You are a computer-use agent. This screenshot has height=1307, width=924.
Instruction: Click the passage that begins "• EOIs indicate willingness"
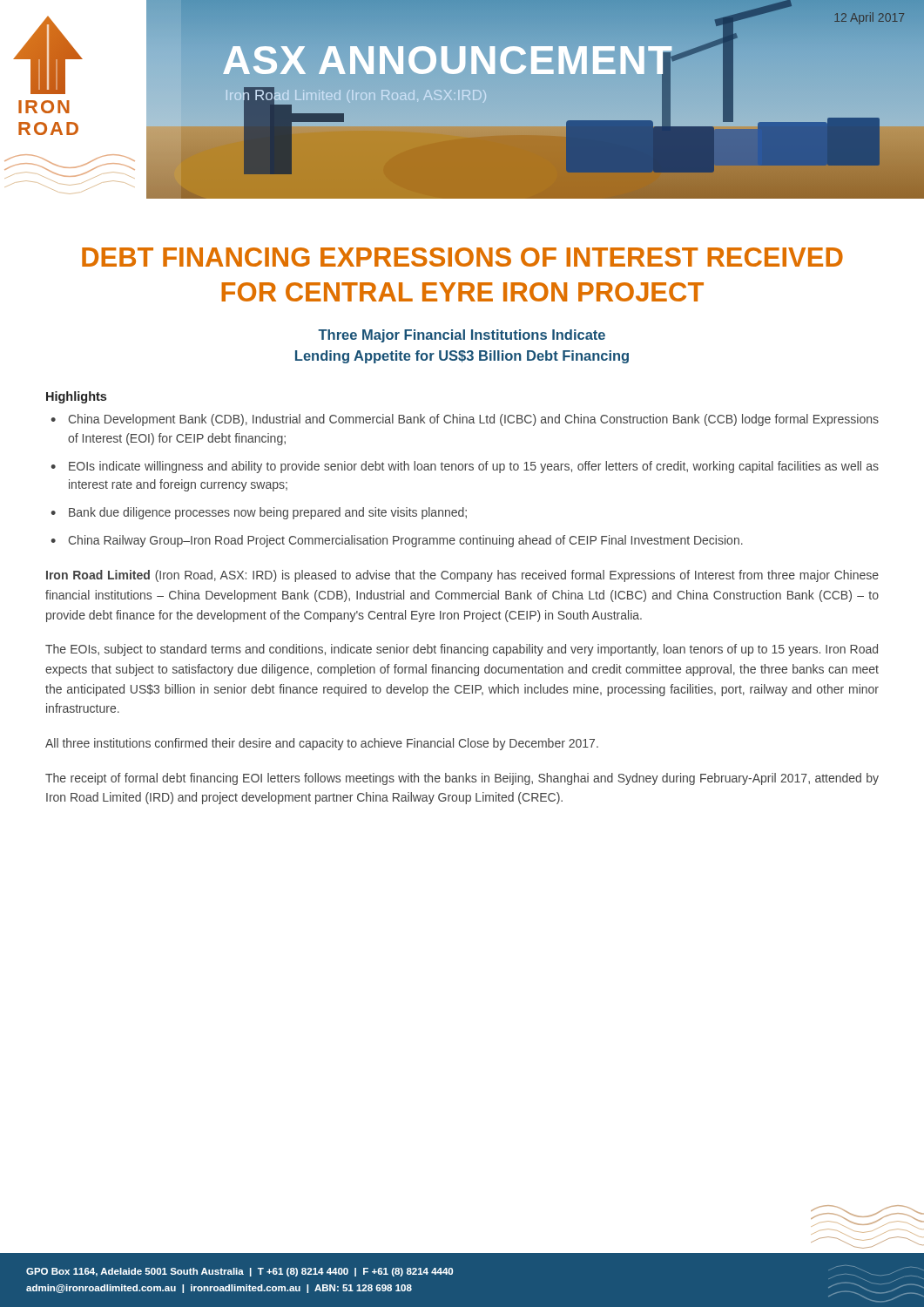click(465, 474)
